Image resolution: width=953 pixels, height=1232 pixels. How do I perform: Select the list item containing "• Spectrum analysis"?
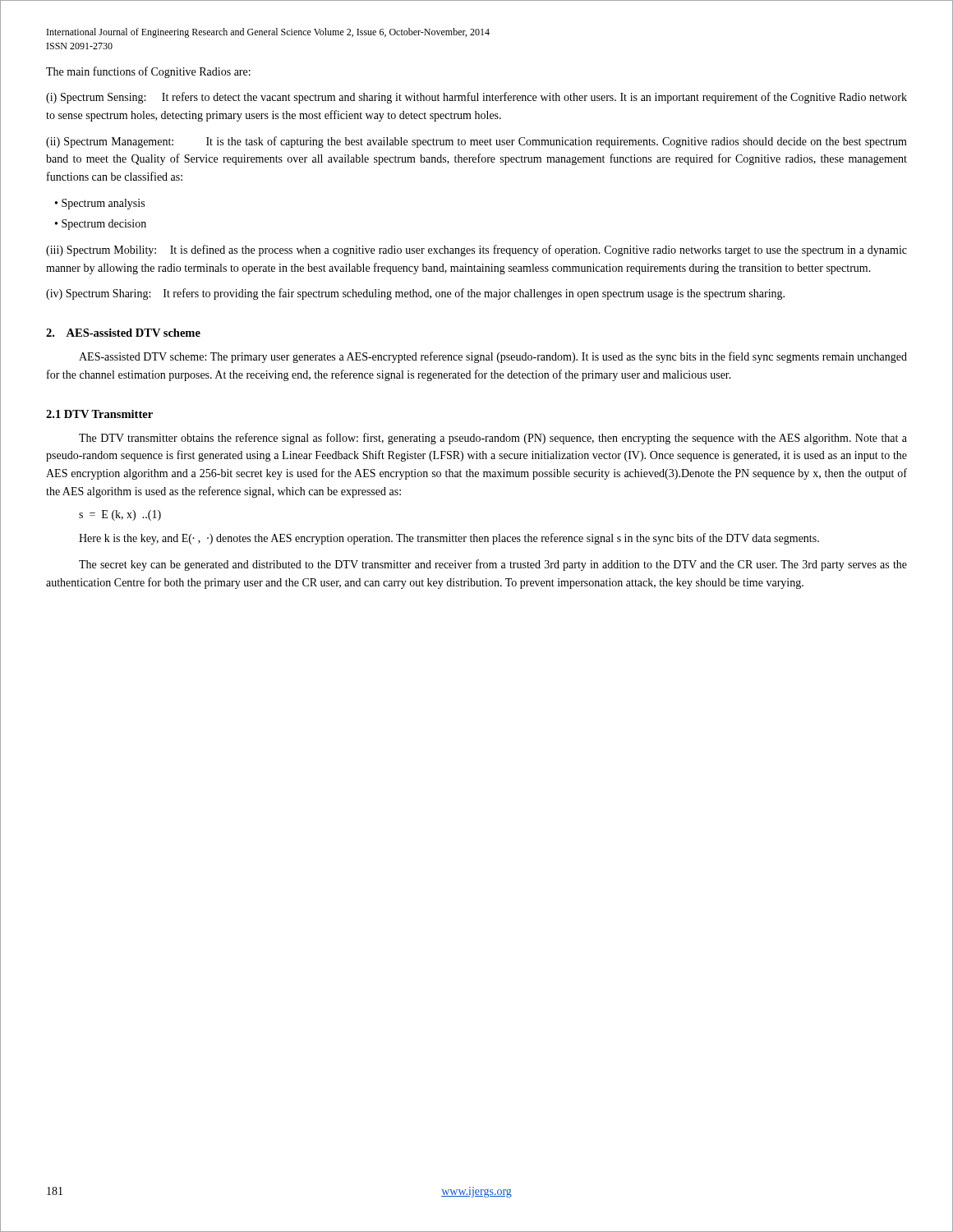coord(100,203)
